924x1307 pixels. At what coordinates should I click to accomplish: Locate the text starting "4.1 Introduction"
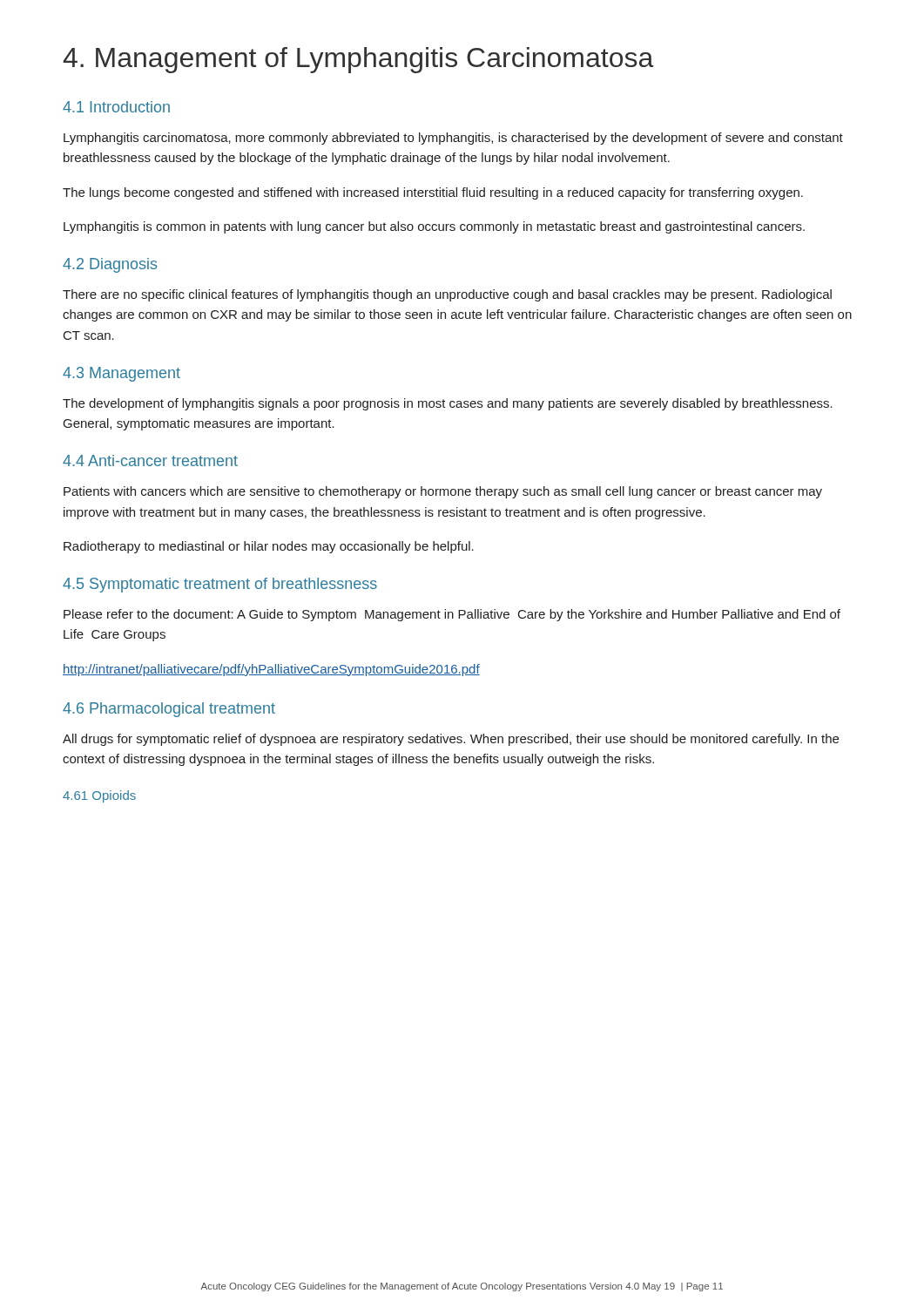point(116,107)
